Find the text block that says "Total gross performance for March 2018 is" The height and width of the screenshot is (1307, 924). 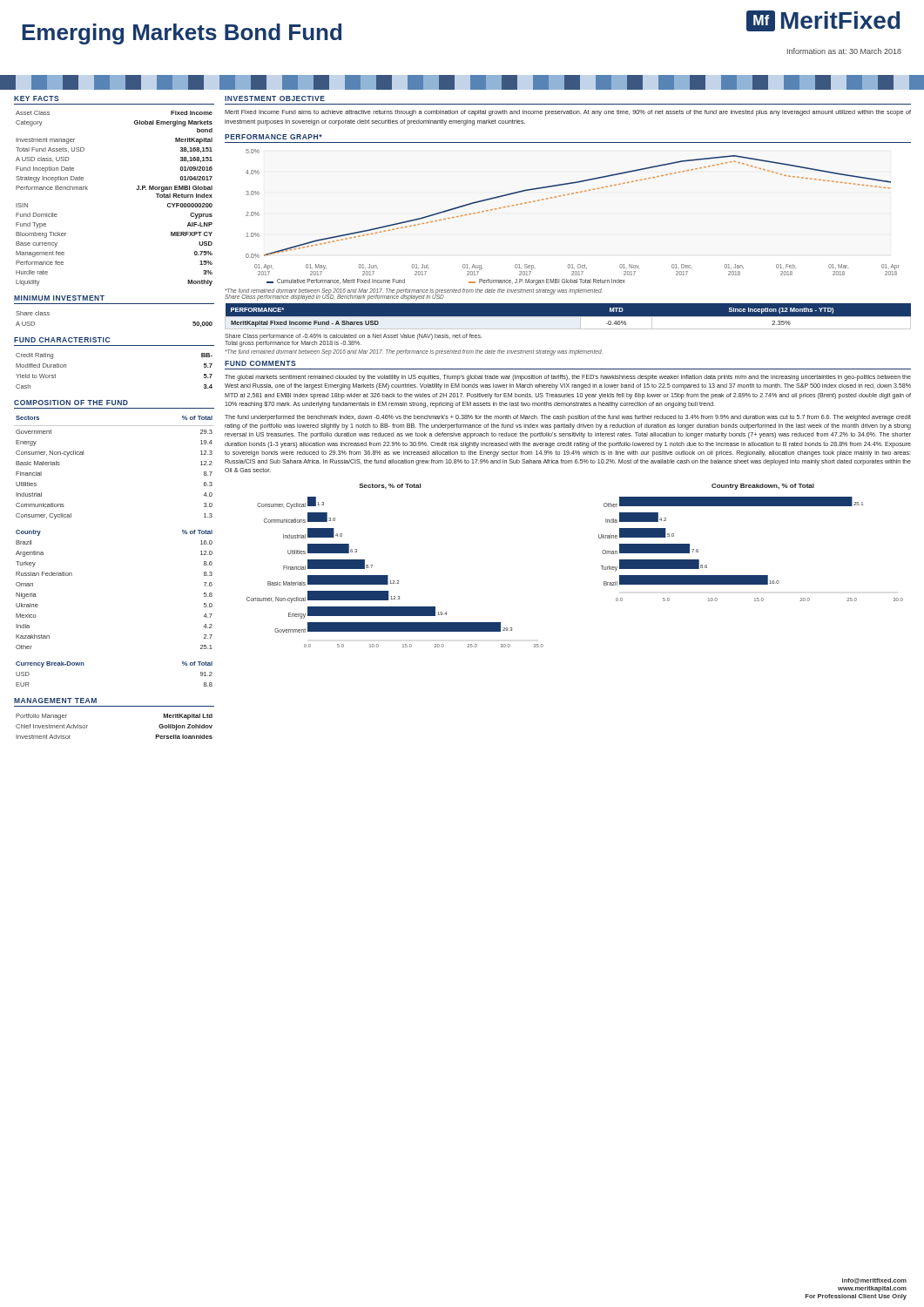pos(293,343)
